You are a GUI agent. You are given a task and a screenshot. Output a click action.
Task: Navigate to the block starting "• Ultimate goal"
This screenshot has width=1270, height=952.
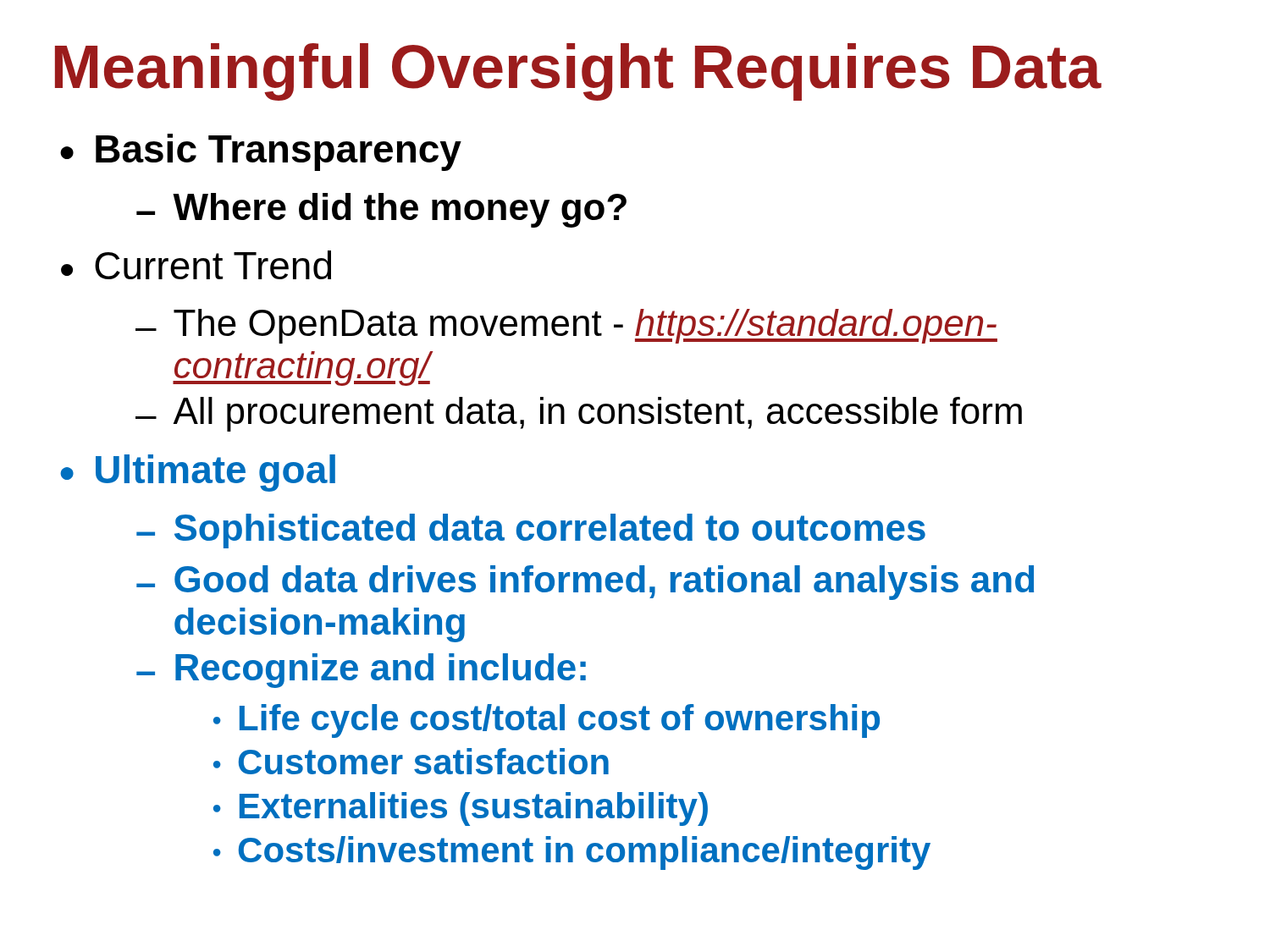pos(199,473)
